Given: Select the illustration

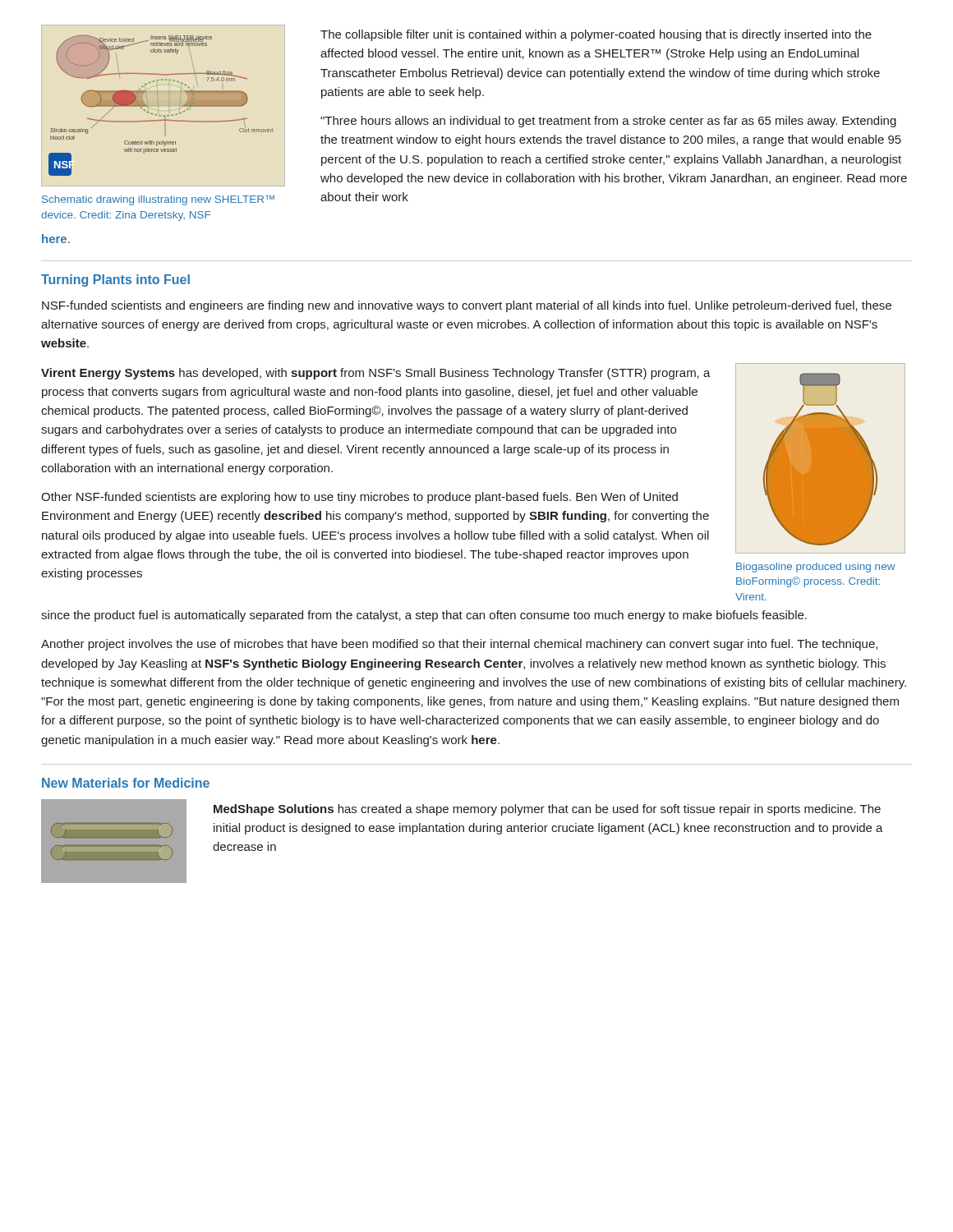Looking at the screenshot, I should click(163, 106).
